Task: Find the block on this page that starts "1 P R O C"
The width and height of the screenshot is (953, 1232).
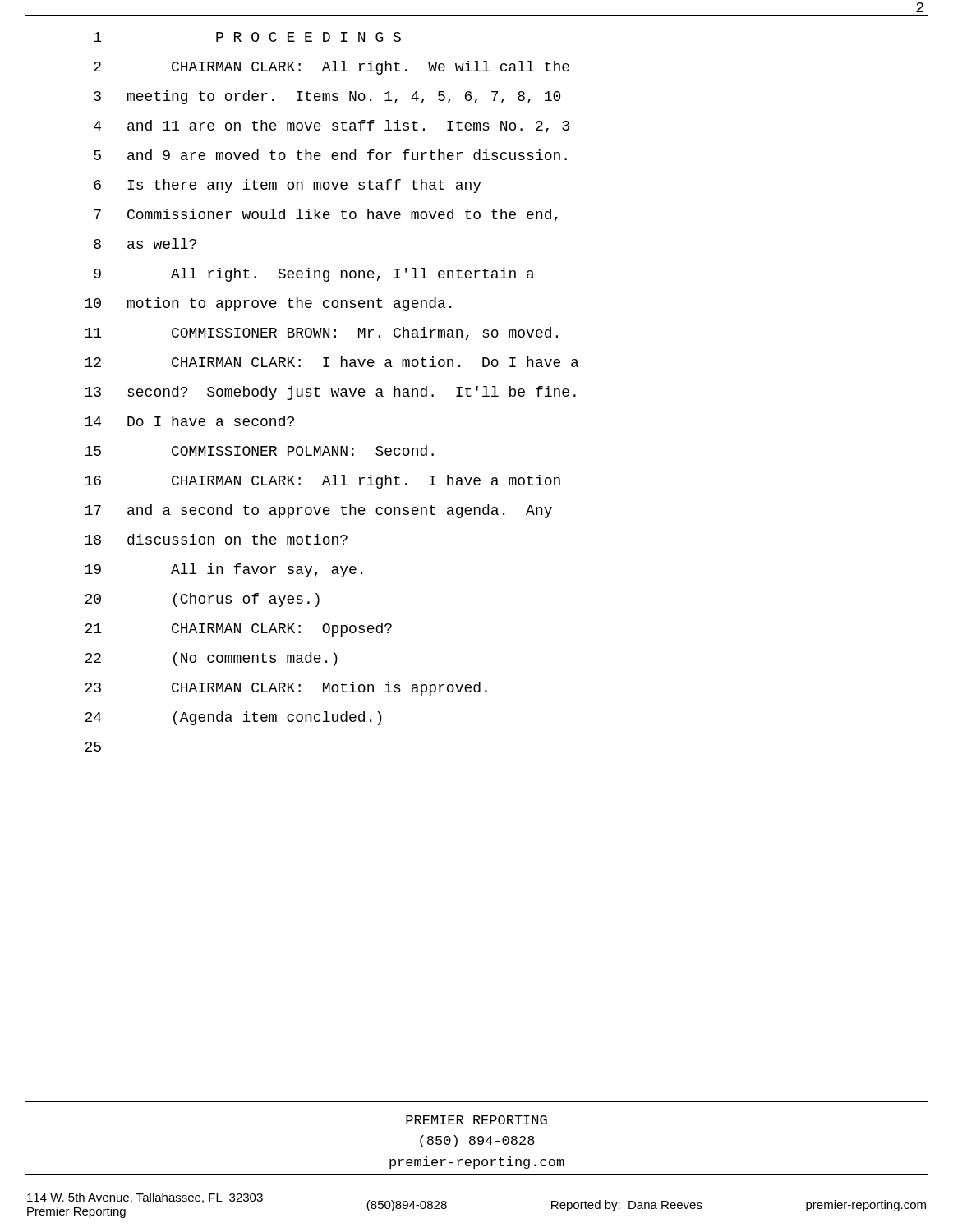Action: [476, 399]
